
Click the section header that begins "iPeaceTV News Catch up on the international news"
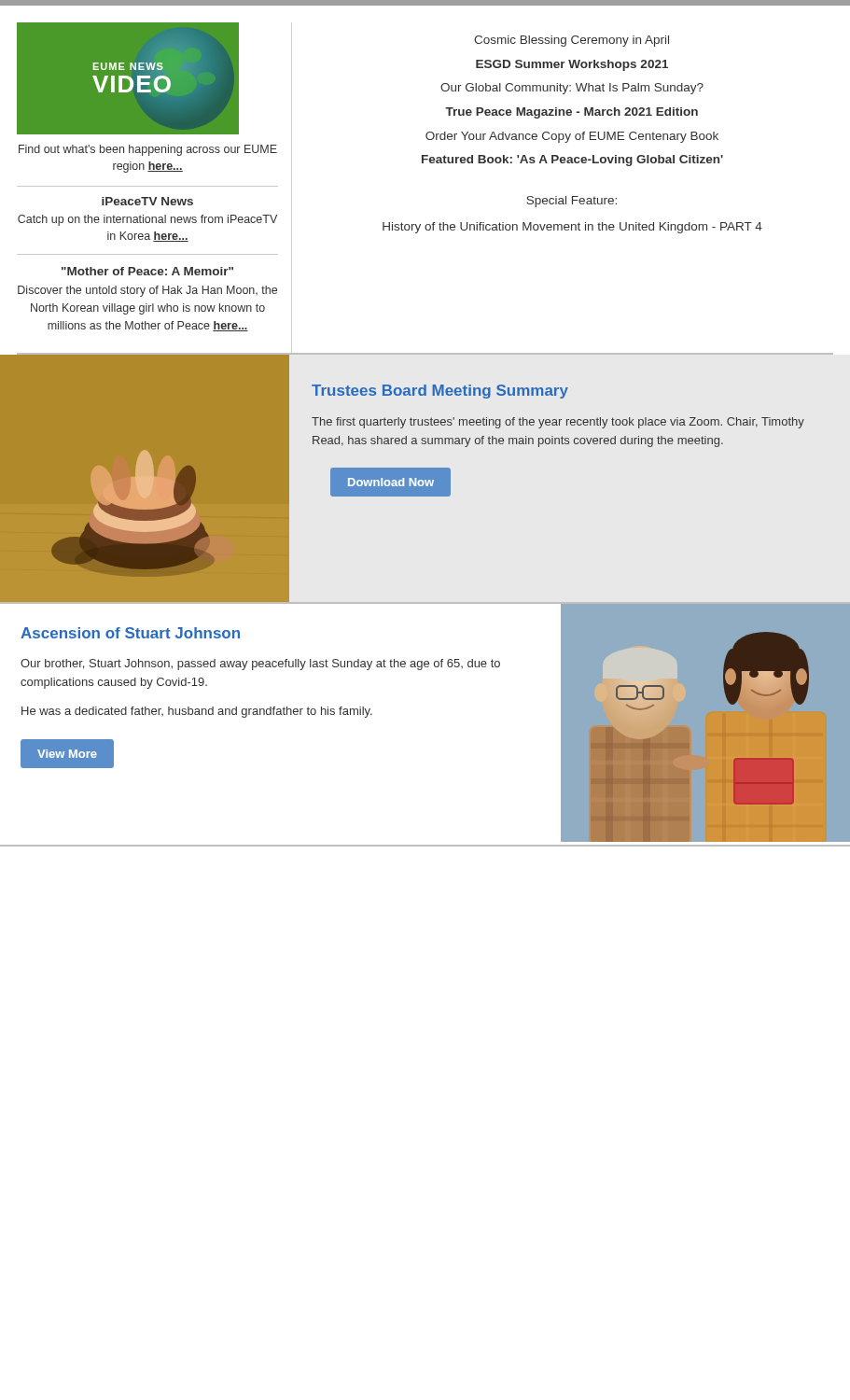tap(147, 219)
